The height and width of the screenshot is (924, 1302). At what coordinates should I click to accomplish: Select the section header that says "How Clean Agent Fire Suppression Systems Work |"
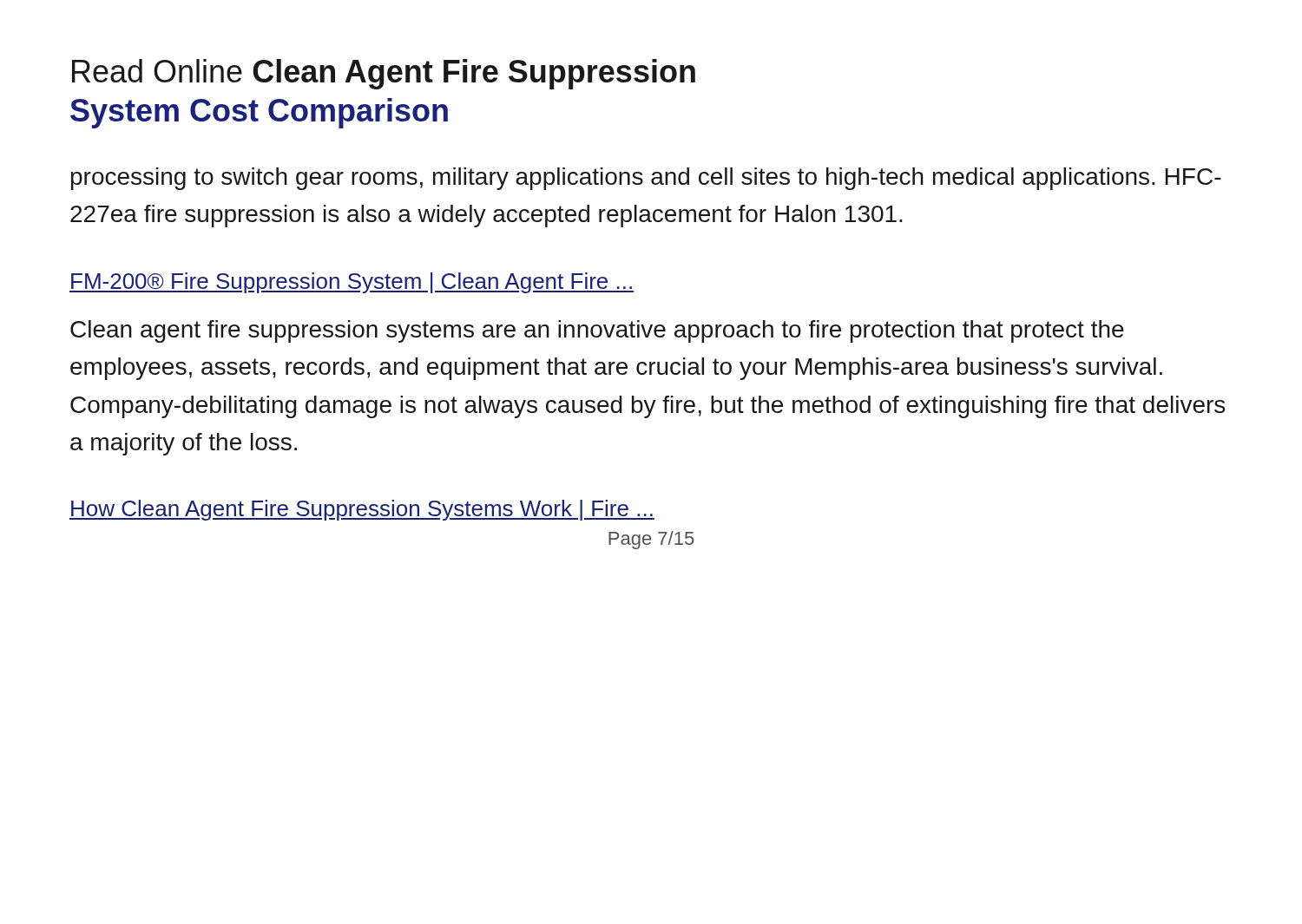[651, 509]
